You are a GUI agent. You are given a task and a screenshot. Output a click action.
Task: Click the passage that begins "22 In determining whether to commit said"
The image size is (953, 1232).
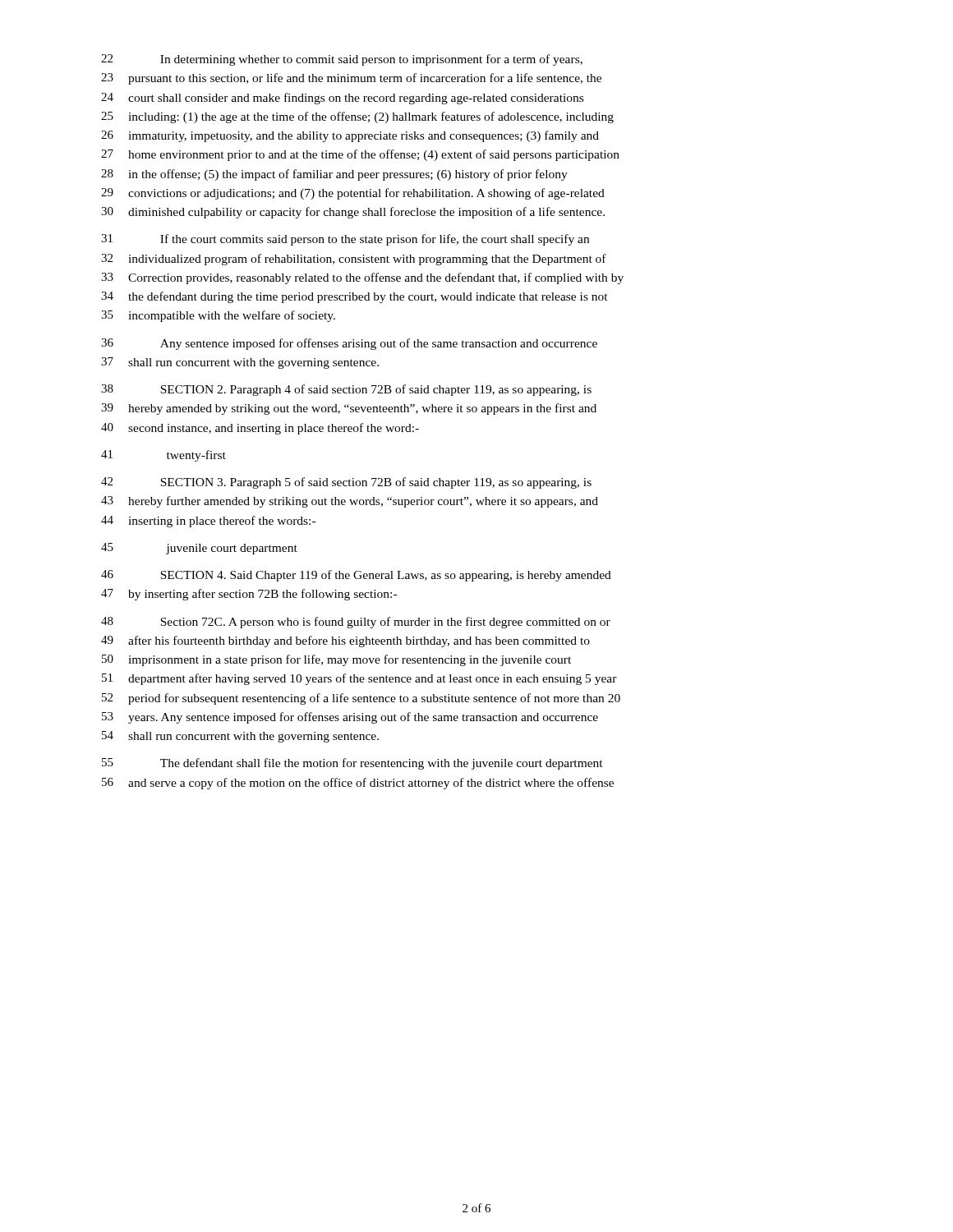pyautogui.click(x=476, y=135)
